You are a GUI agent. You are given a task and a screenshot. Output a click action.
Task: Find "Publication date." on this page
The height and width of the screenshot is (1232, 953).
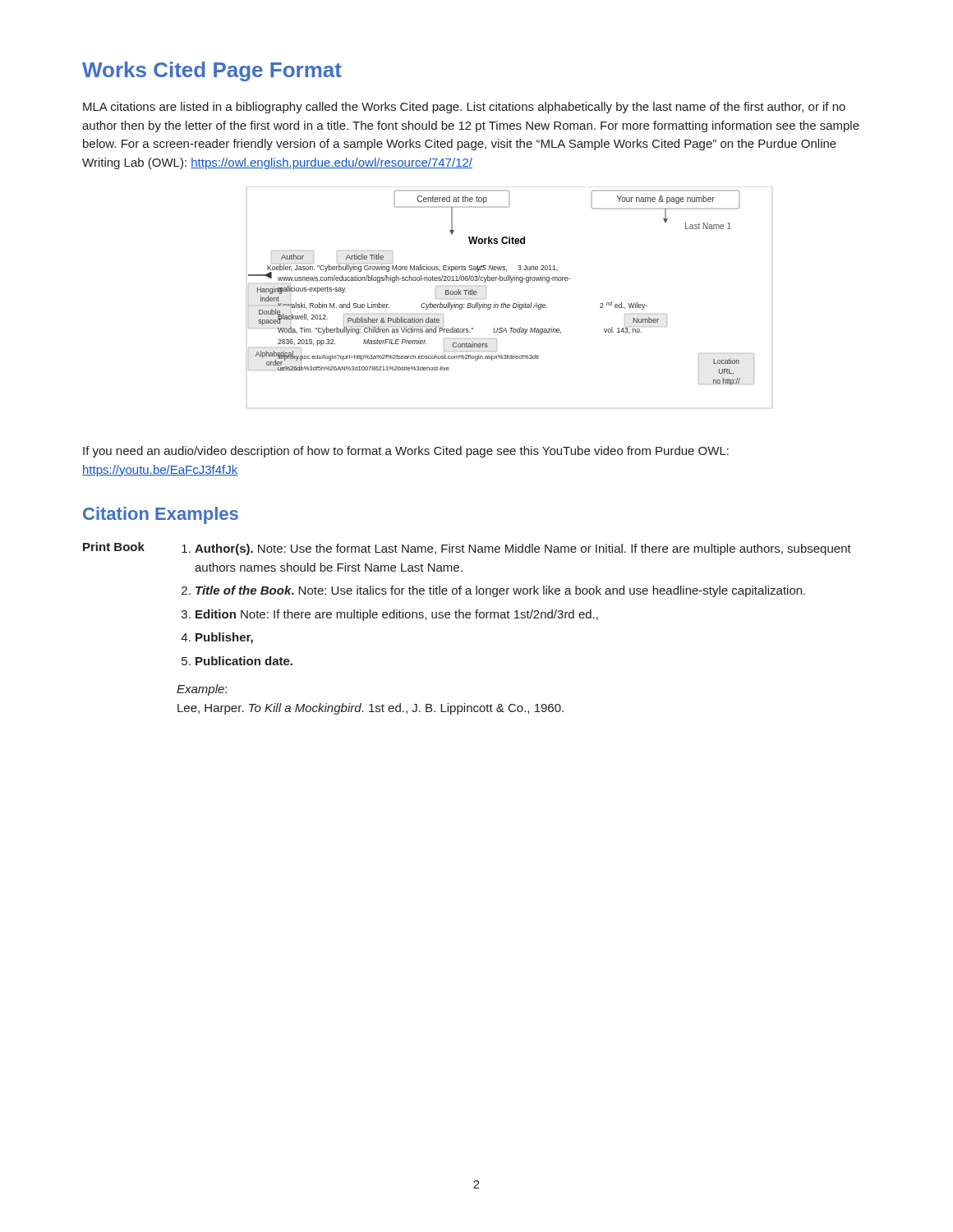point(244,661)
